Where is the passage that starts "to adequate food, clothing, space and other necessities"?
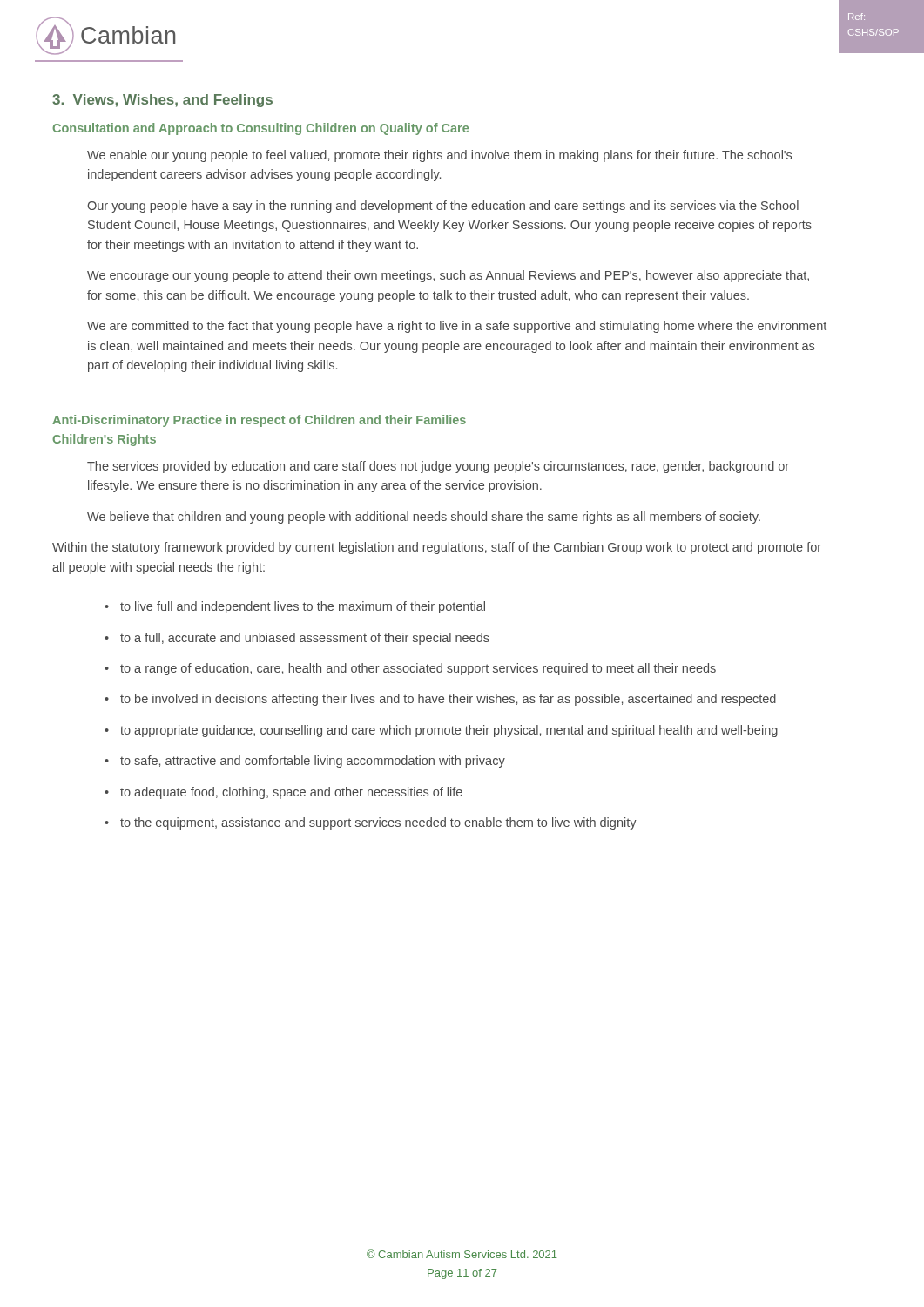Screen dimensions: 1307x924 291,792
